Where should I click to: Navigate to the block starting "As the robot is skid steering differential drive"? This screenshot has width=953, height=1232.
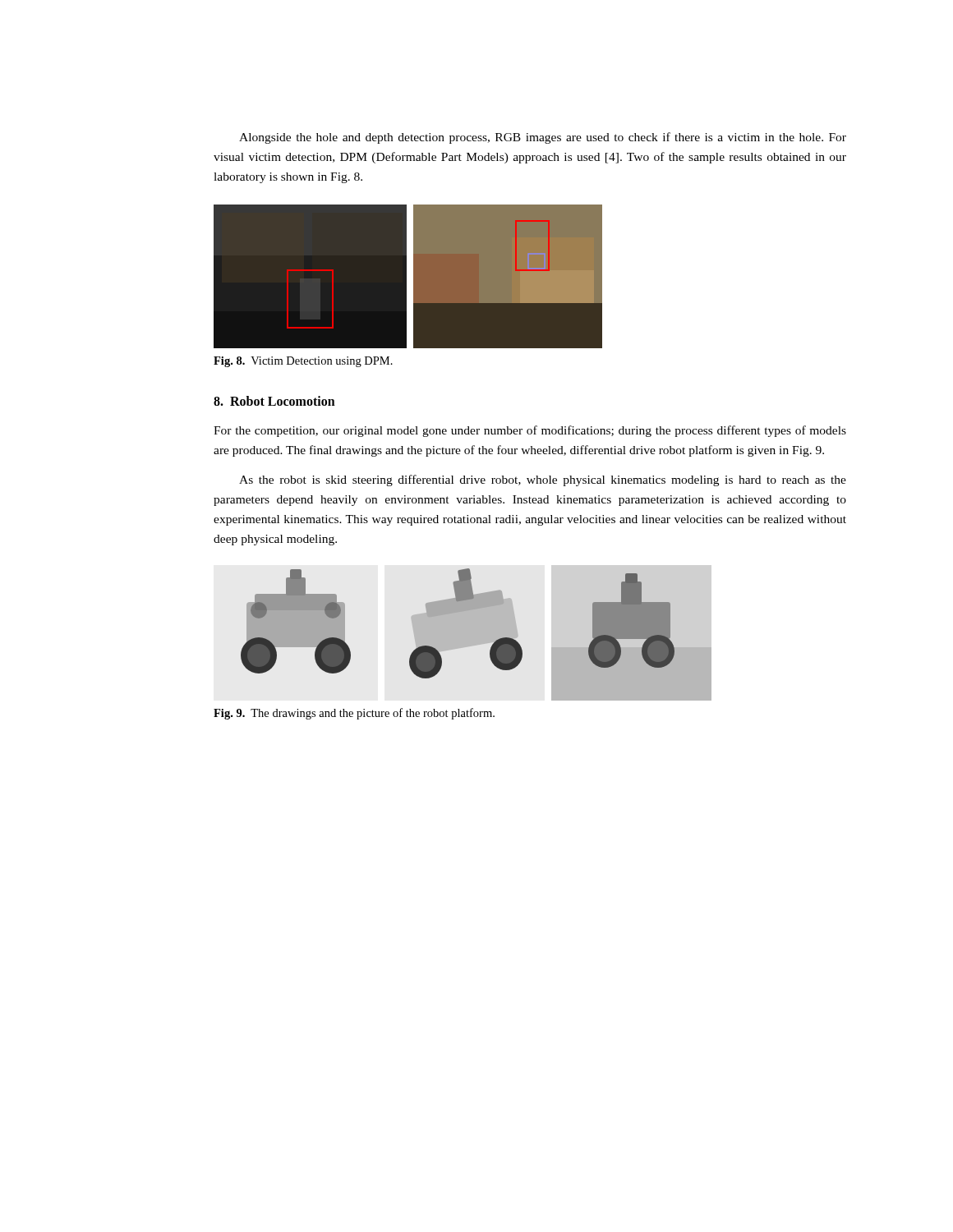530,509
